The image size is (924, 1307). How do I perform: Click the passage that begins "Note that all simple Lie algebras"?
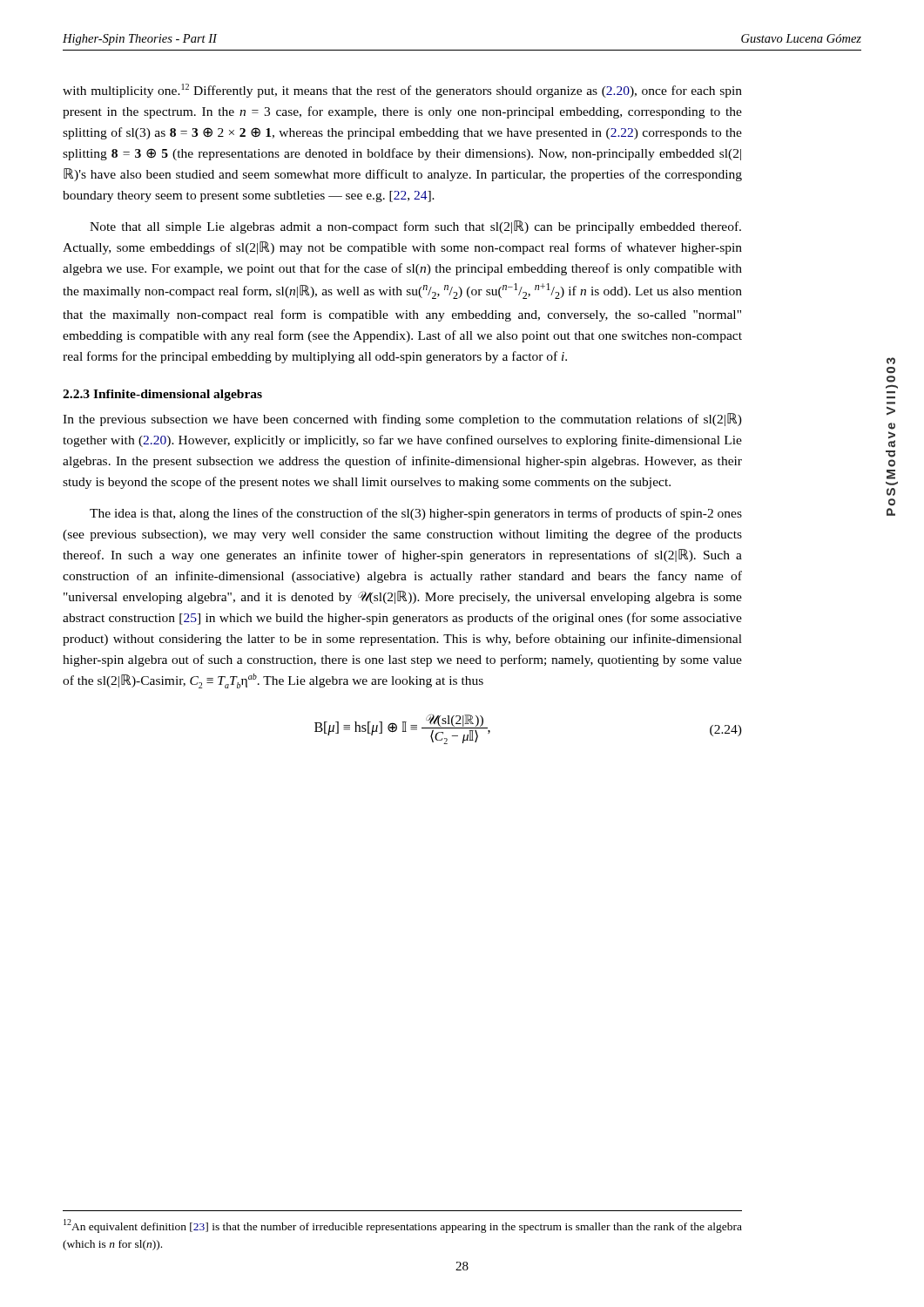click(x=402, y=292)
